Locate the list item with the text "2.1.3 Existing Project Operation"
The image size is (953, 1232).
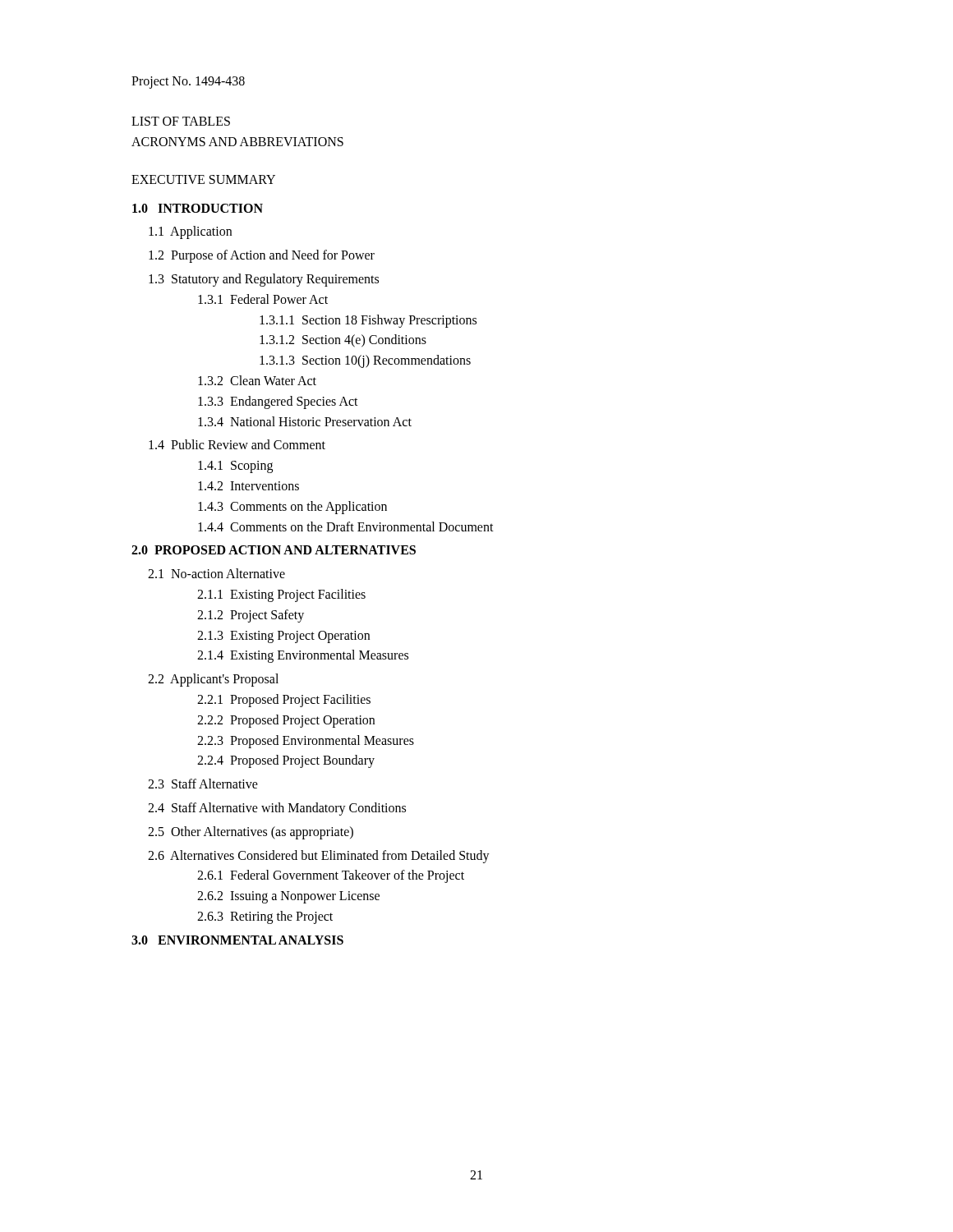284,635
